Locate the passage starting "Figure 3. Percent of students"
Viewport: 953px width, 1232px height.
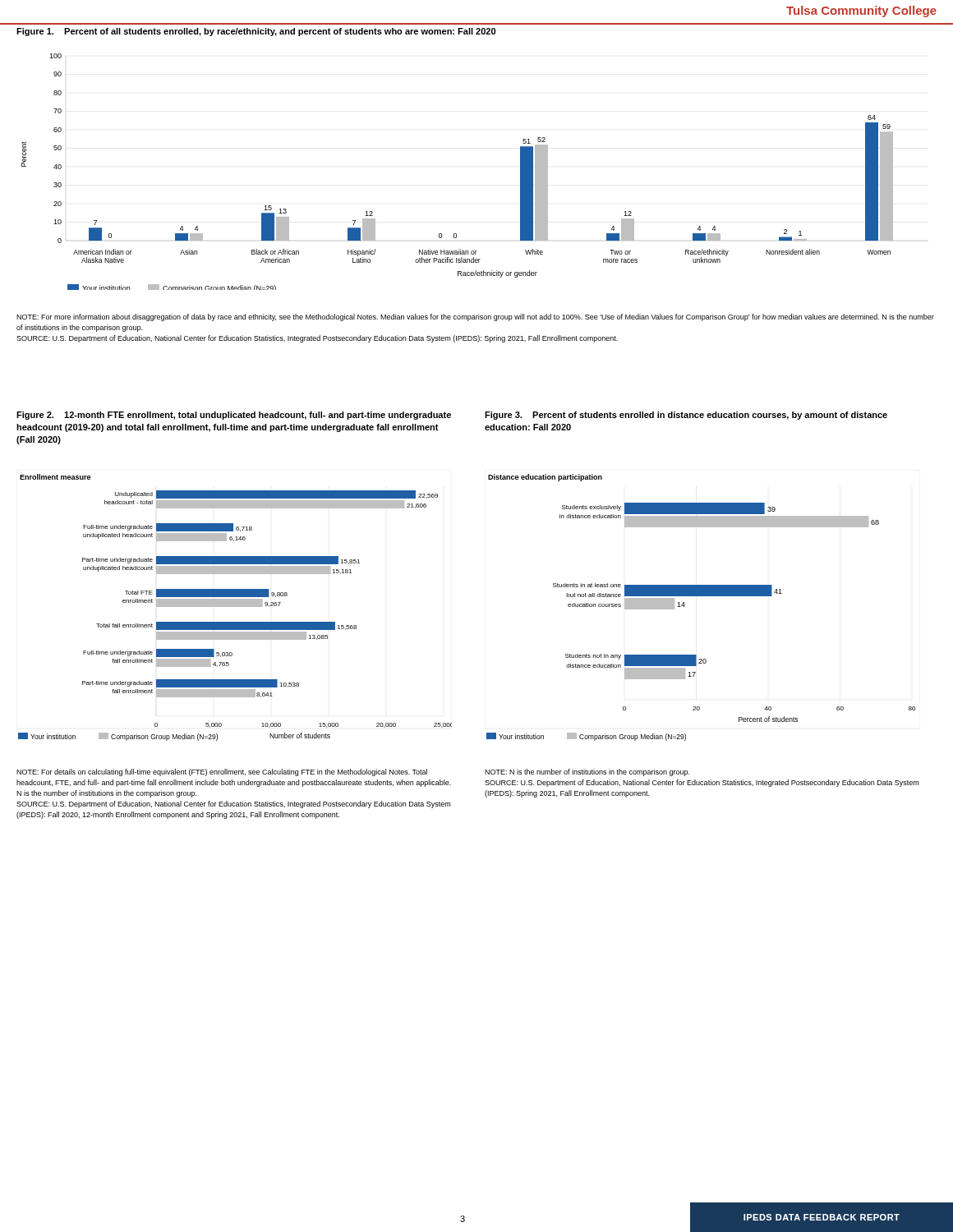pos(686,421)
